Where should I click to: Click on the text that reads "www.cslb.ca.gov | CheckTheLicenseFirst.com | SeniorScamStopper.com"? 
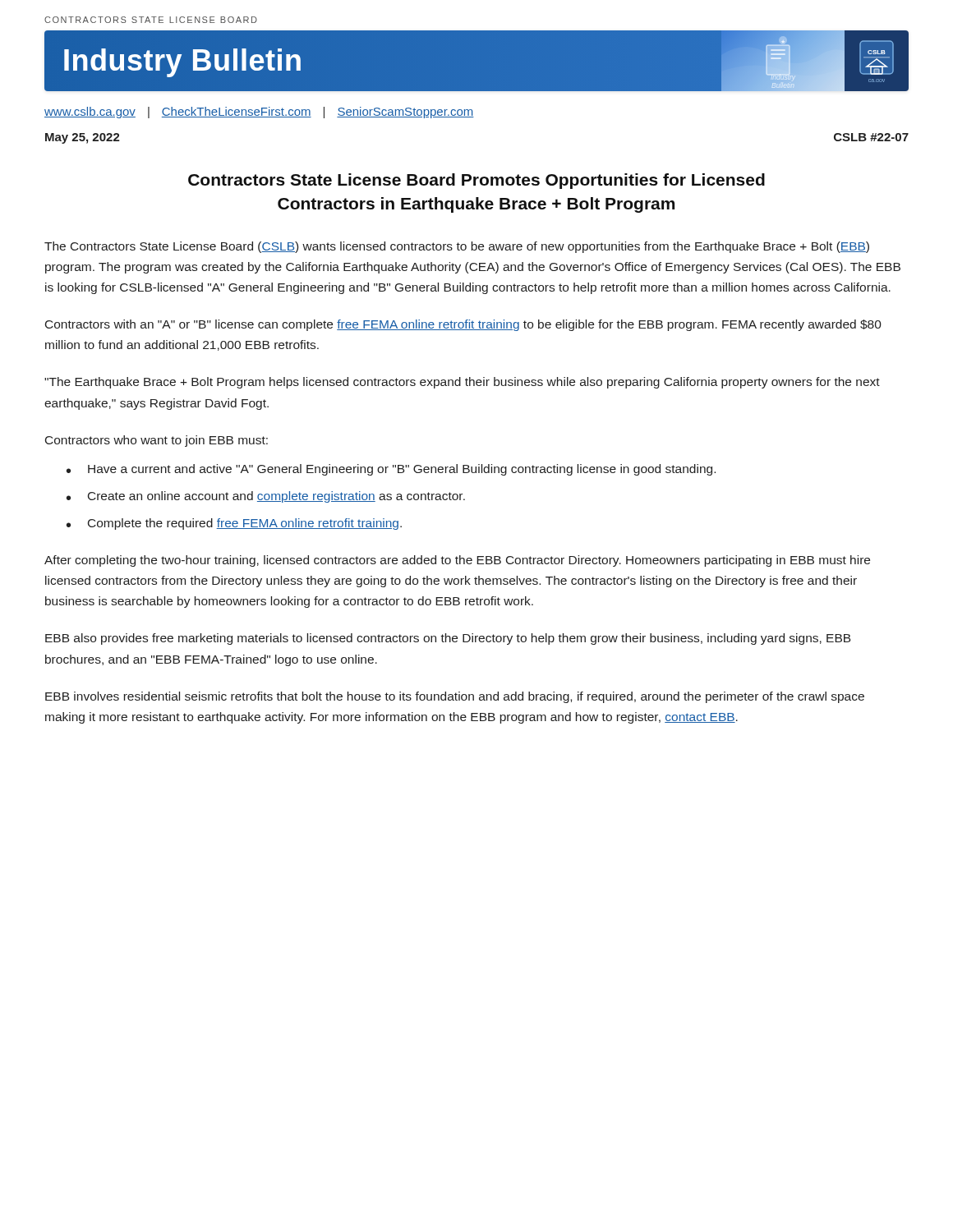(259, 111)
